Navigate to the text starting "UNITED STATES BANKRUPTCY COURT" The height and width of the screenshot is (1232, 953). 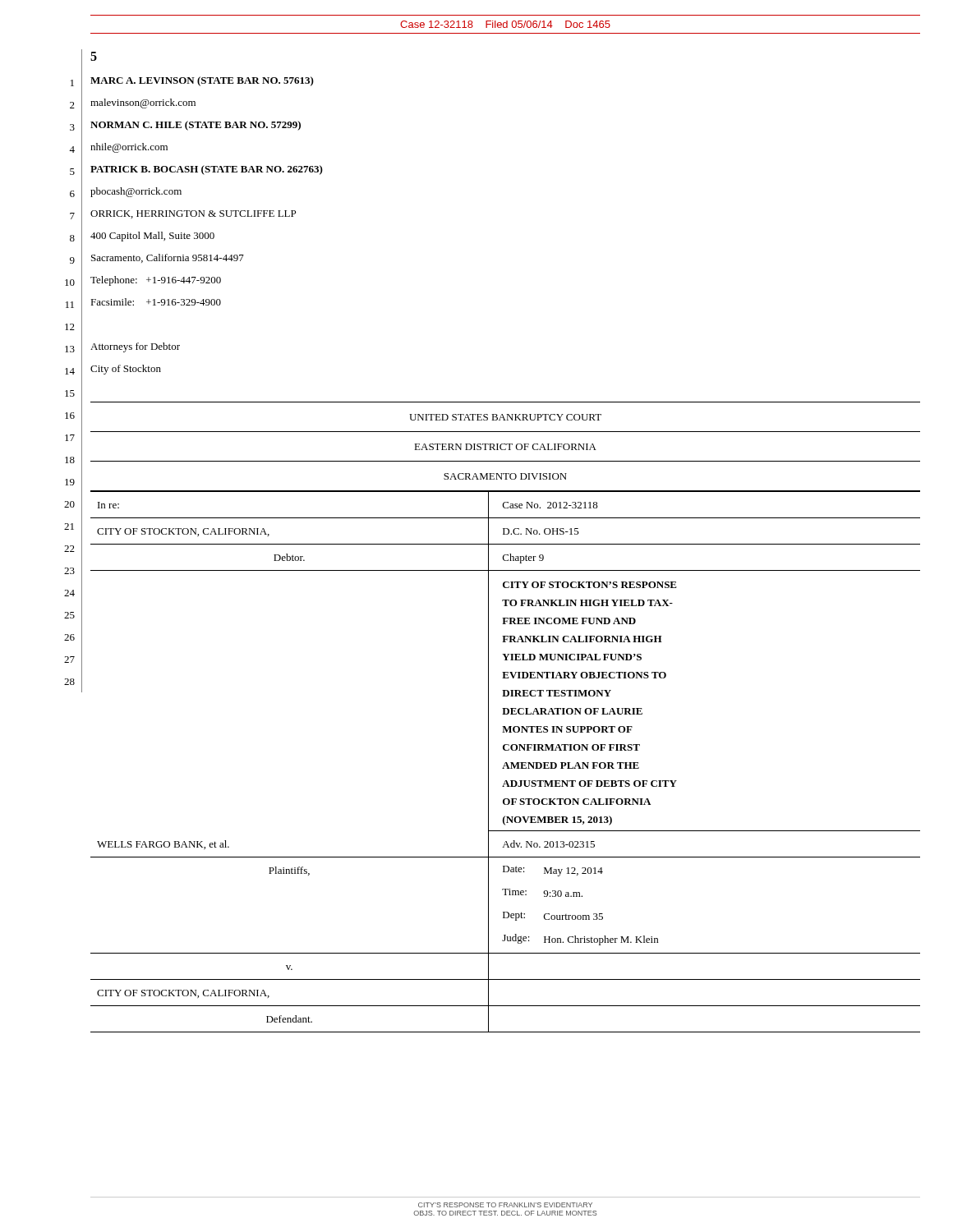click(505, 417)
